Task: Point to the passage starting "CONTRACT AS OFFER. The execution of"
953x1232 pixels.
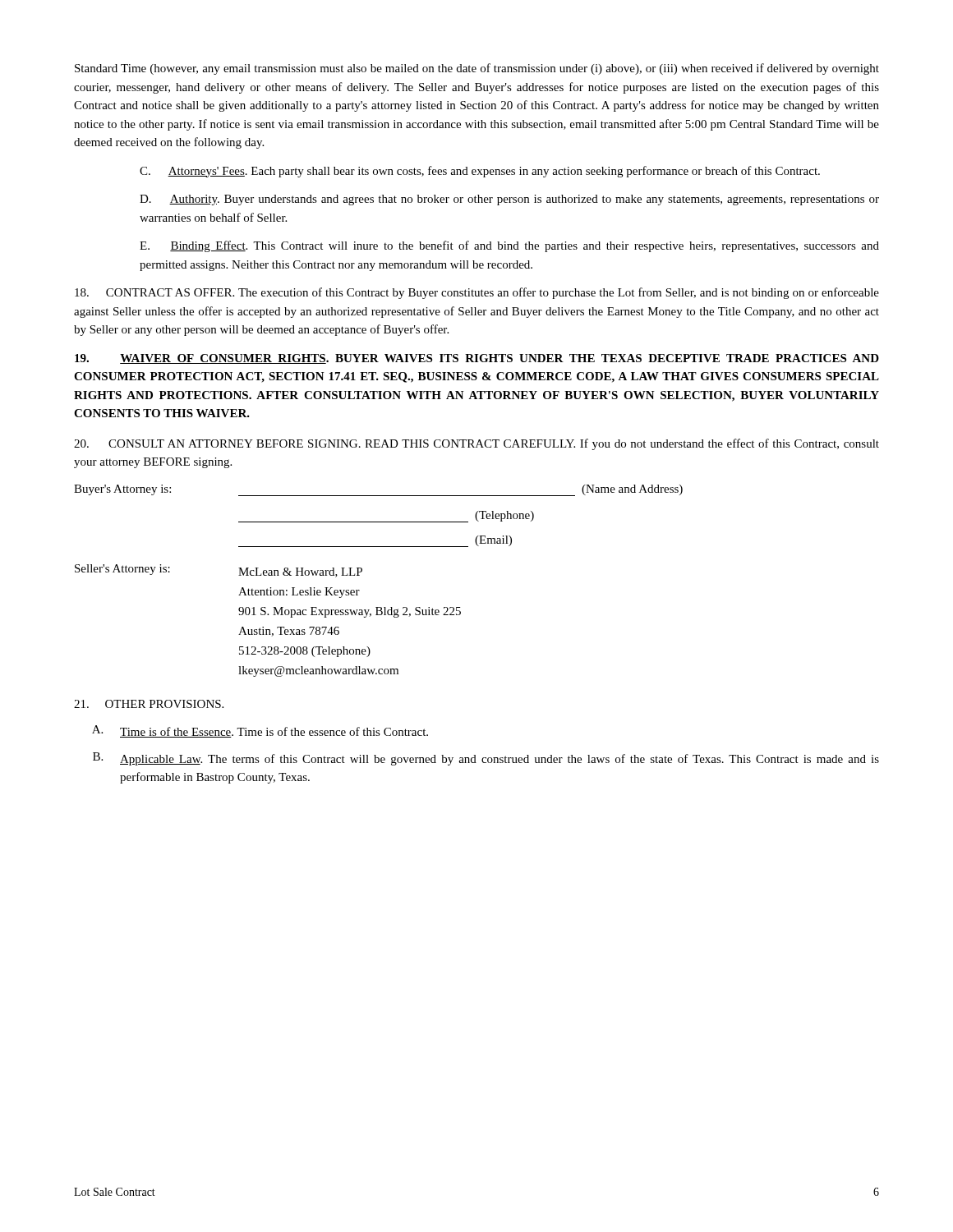Action: pyautogui.click(x=476, y=311)
